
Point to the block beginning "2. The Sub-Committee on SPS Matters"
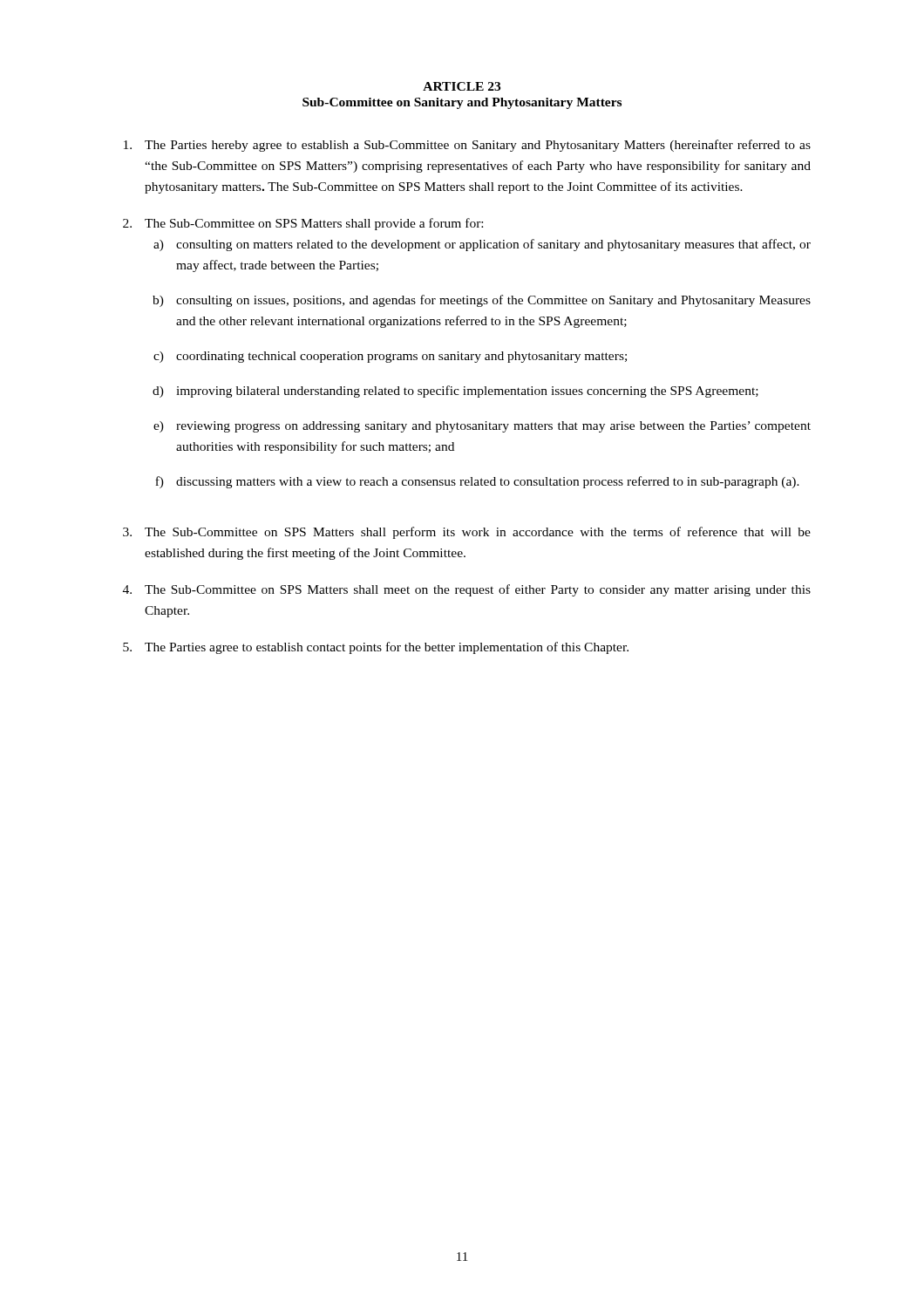462,359
